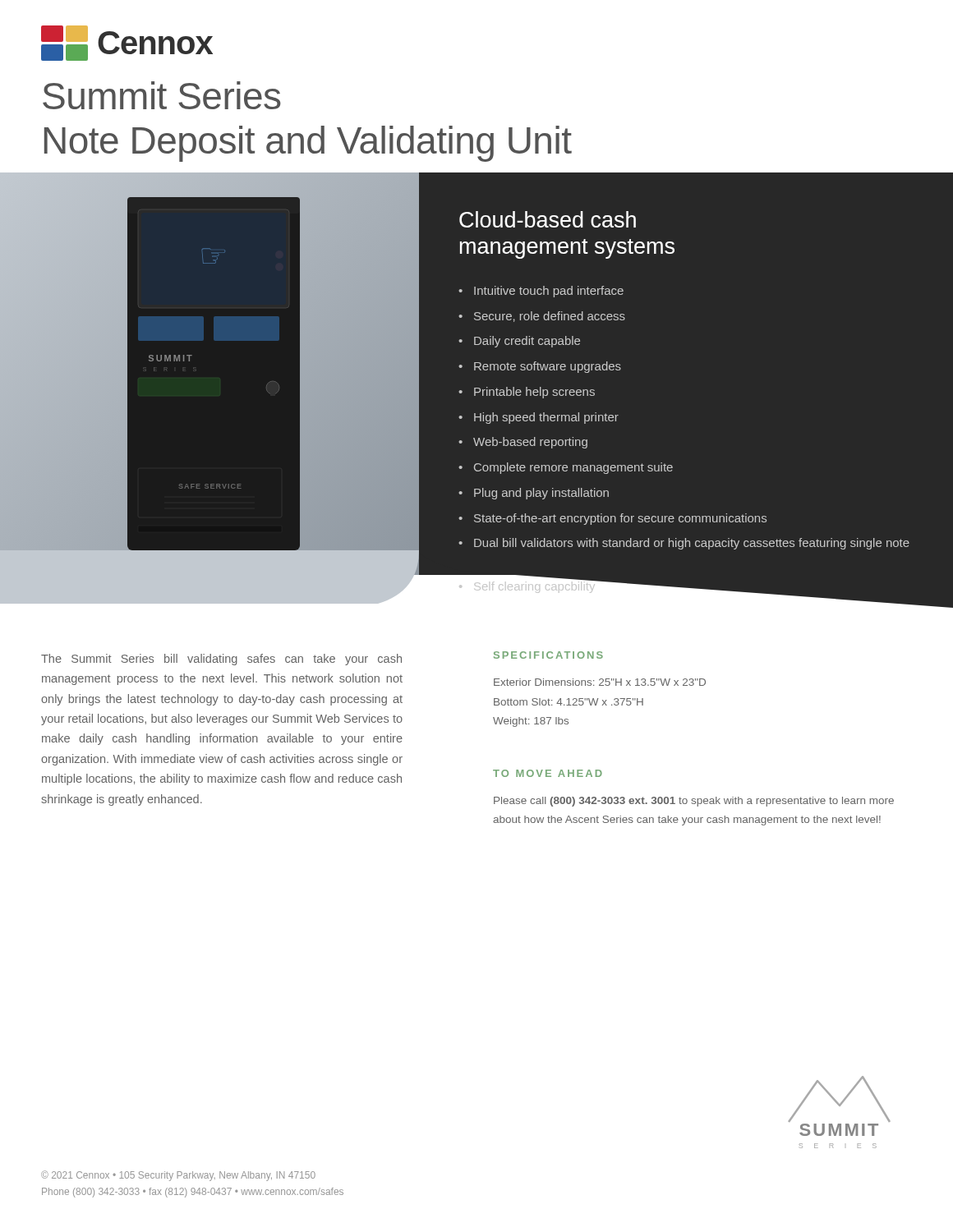Point to "Summit Series Note Deposit and Validating Unit"
This screenshot has height=1232, width=953.
(329, 119)
